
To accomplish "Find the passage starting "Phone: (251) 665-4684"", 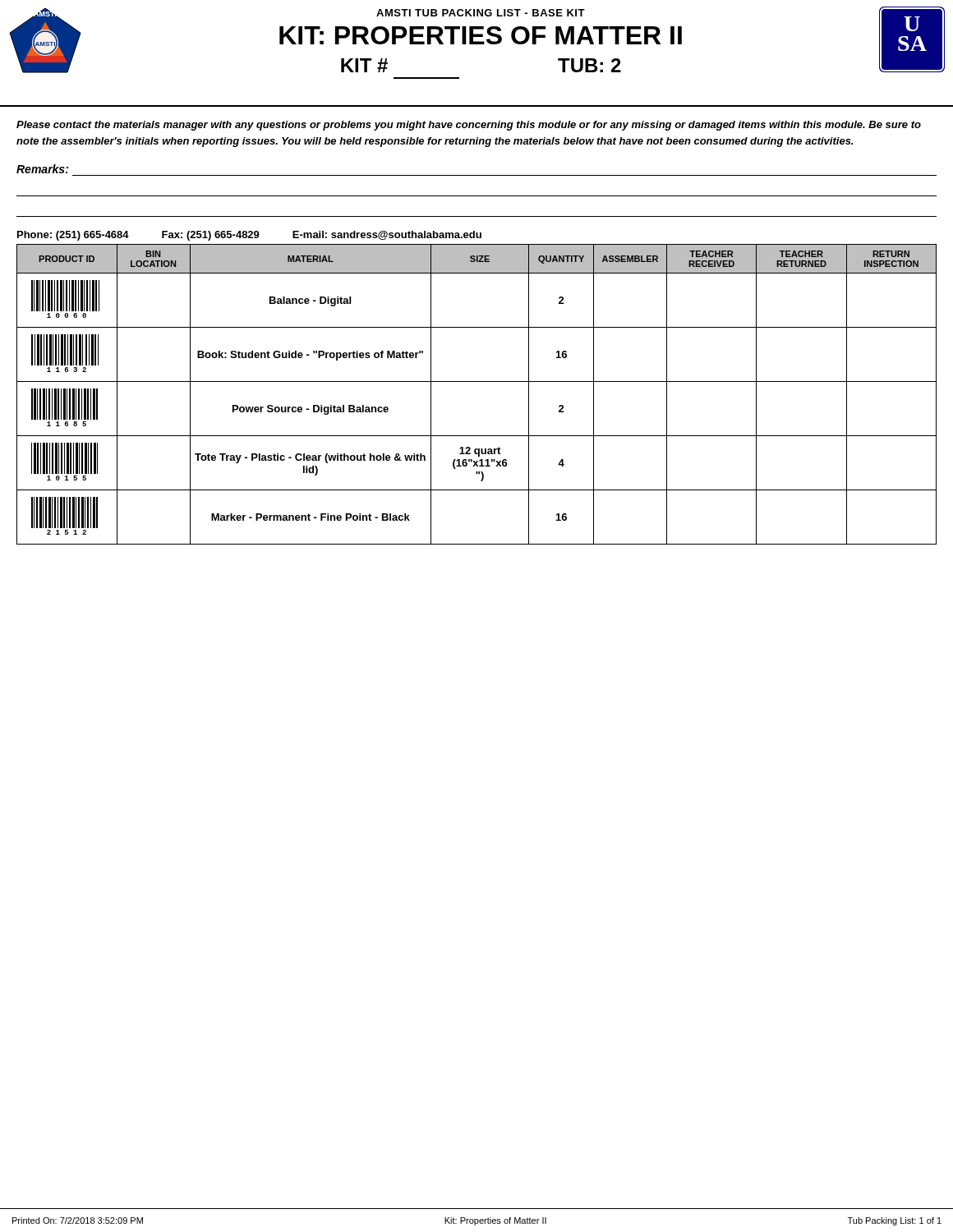I will tap(249, 234).
